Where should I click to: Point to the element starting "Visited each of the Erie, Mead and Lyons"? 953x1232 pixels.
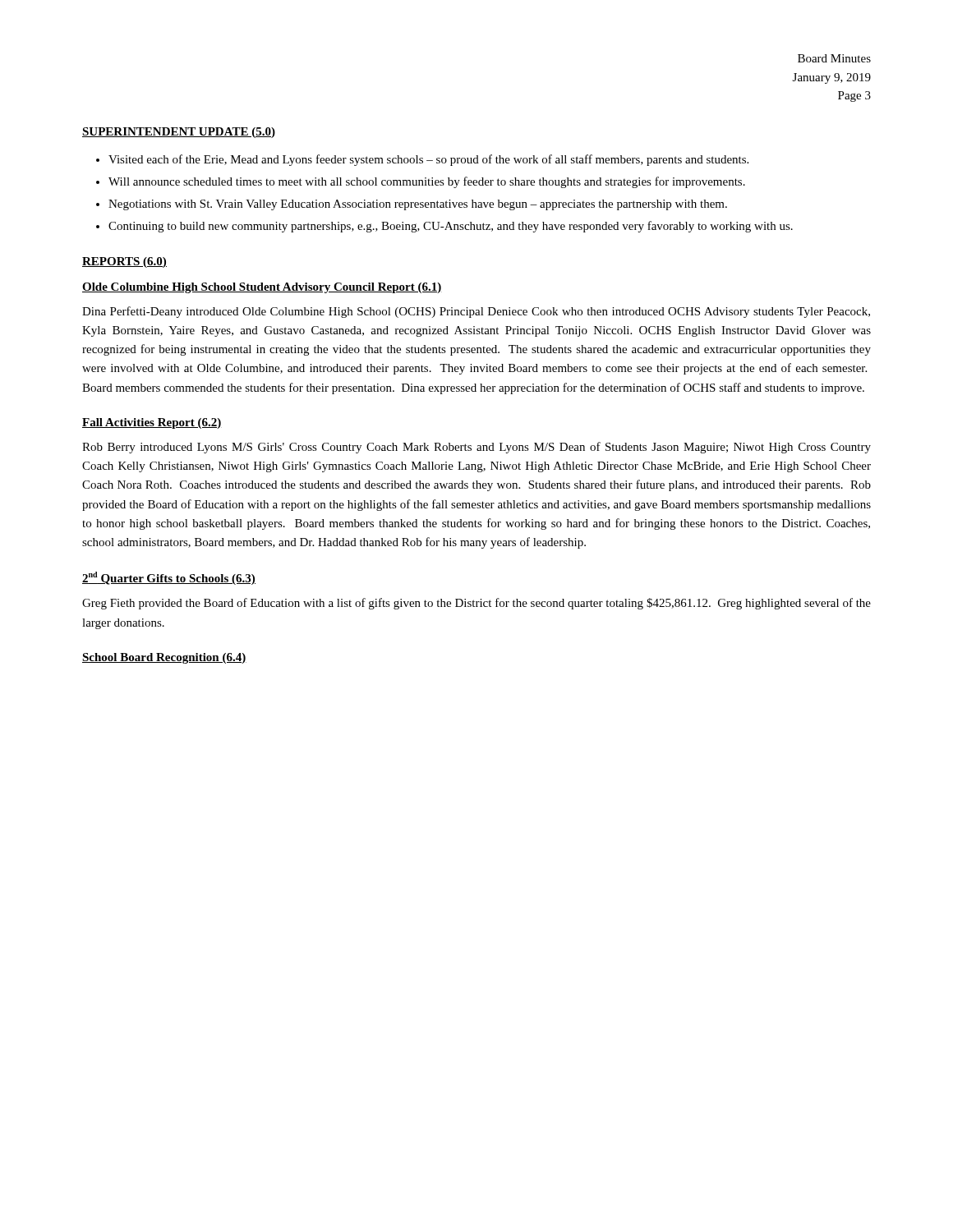[x=429, y=159]
